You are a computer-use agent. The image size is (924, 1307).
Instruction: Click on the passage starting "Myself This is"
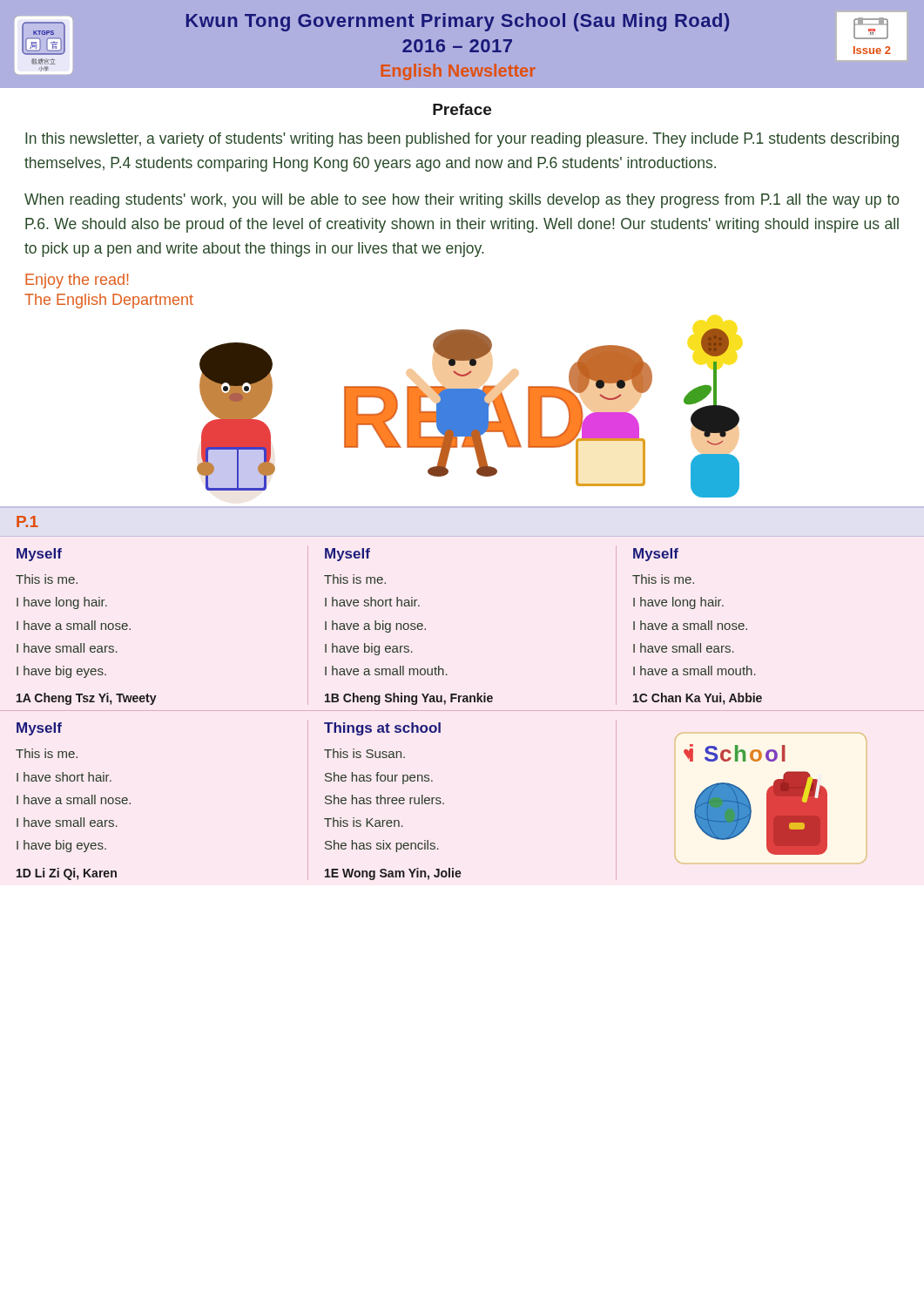click(x=39, y=555)
